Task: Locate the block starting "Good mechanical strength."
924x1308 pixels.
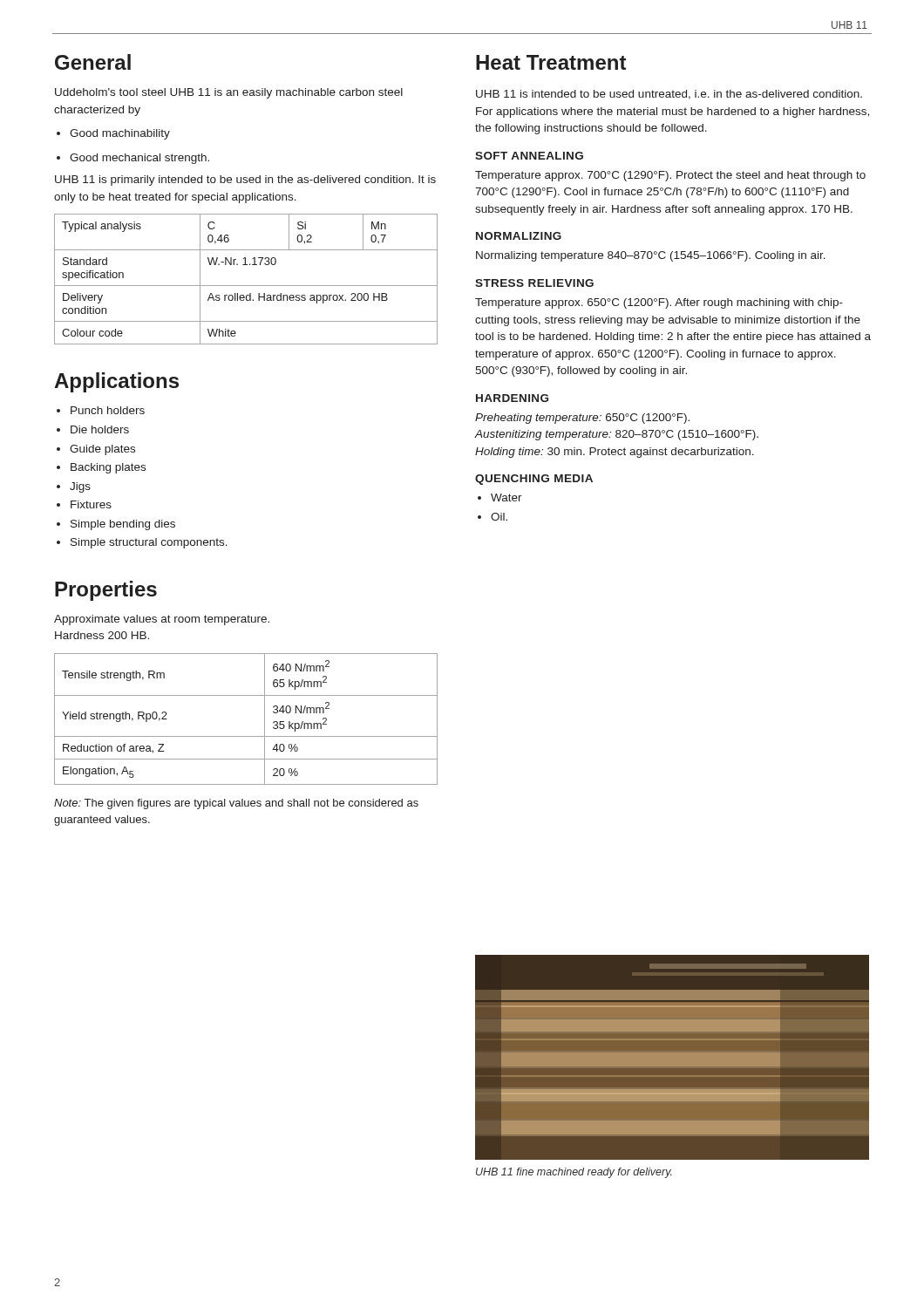Action: coord(133,159)
